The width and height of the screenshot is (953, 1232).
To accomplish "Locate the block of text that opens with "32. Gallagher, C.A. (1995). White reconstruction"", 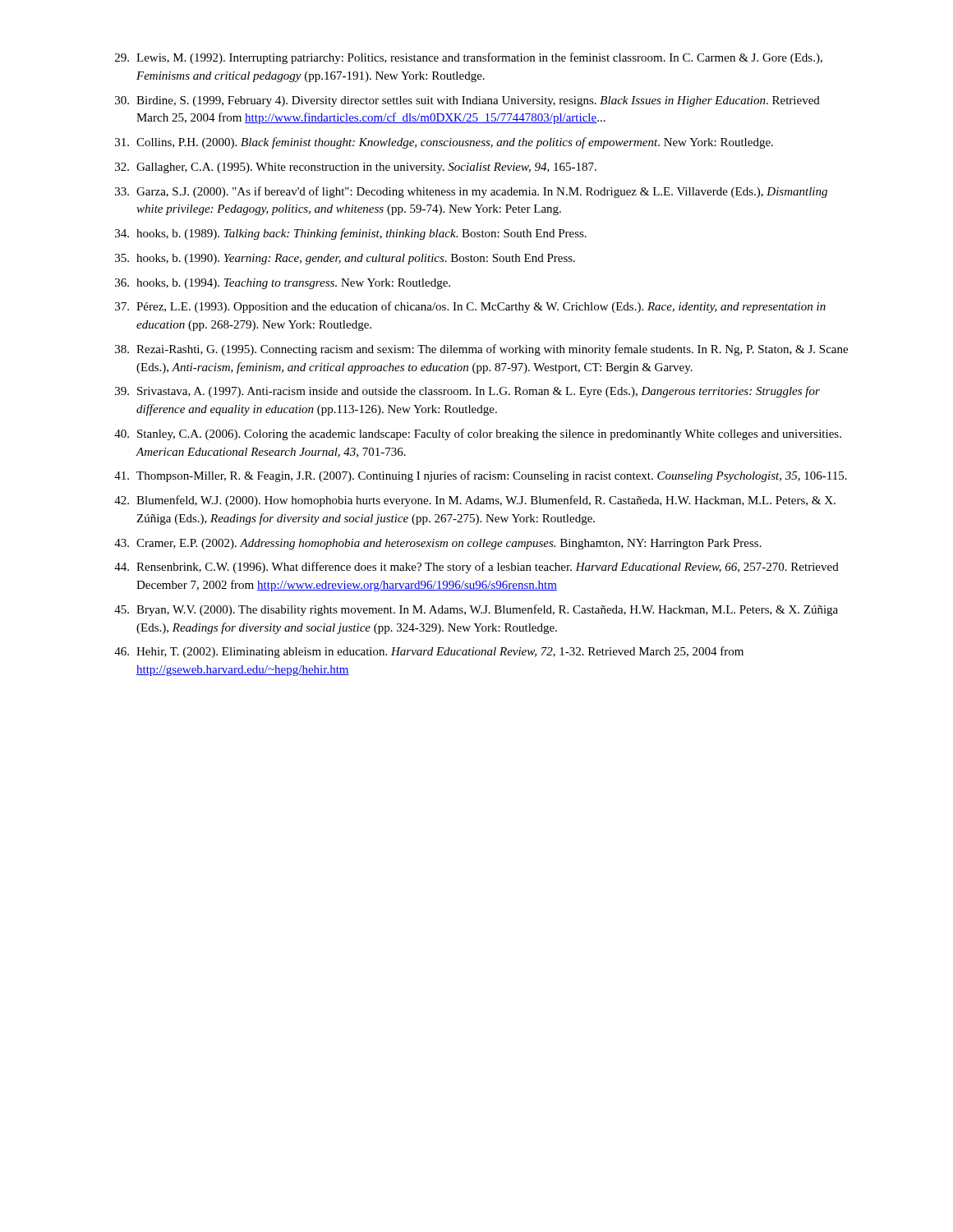I will (x=476, y=167).
